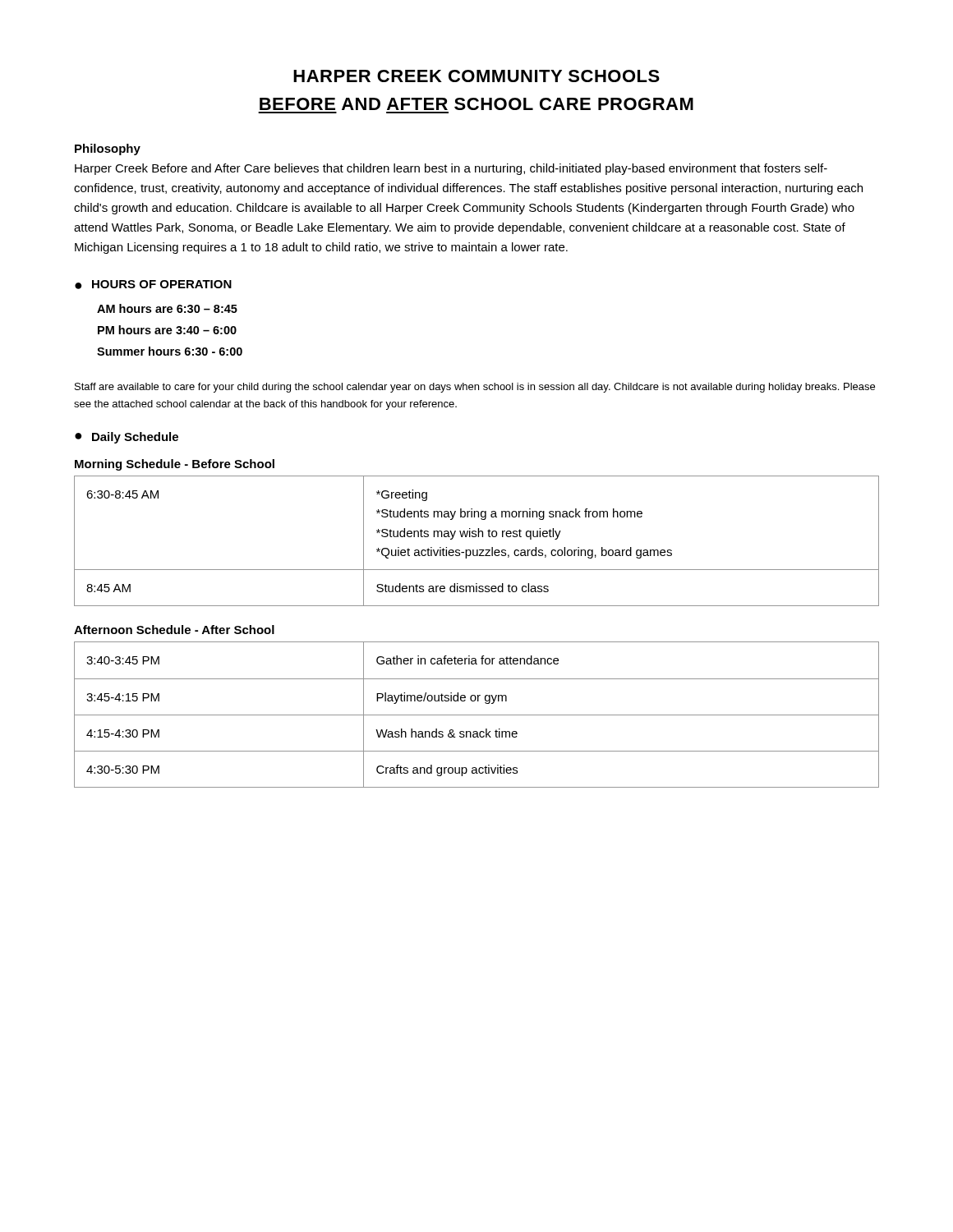Select the element starting "Afternoon Schedule - After School"
This screenshot has width=953, height=1232.
174,630
